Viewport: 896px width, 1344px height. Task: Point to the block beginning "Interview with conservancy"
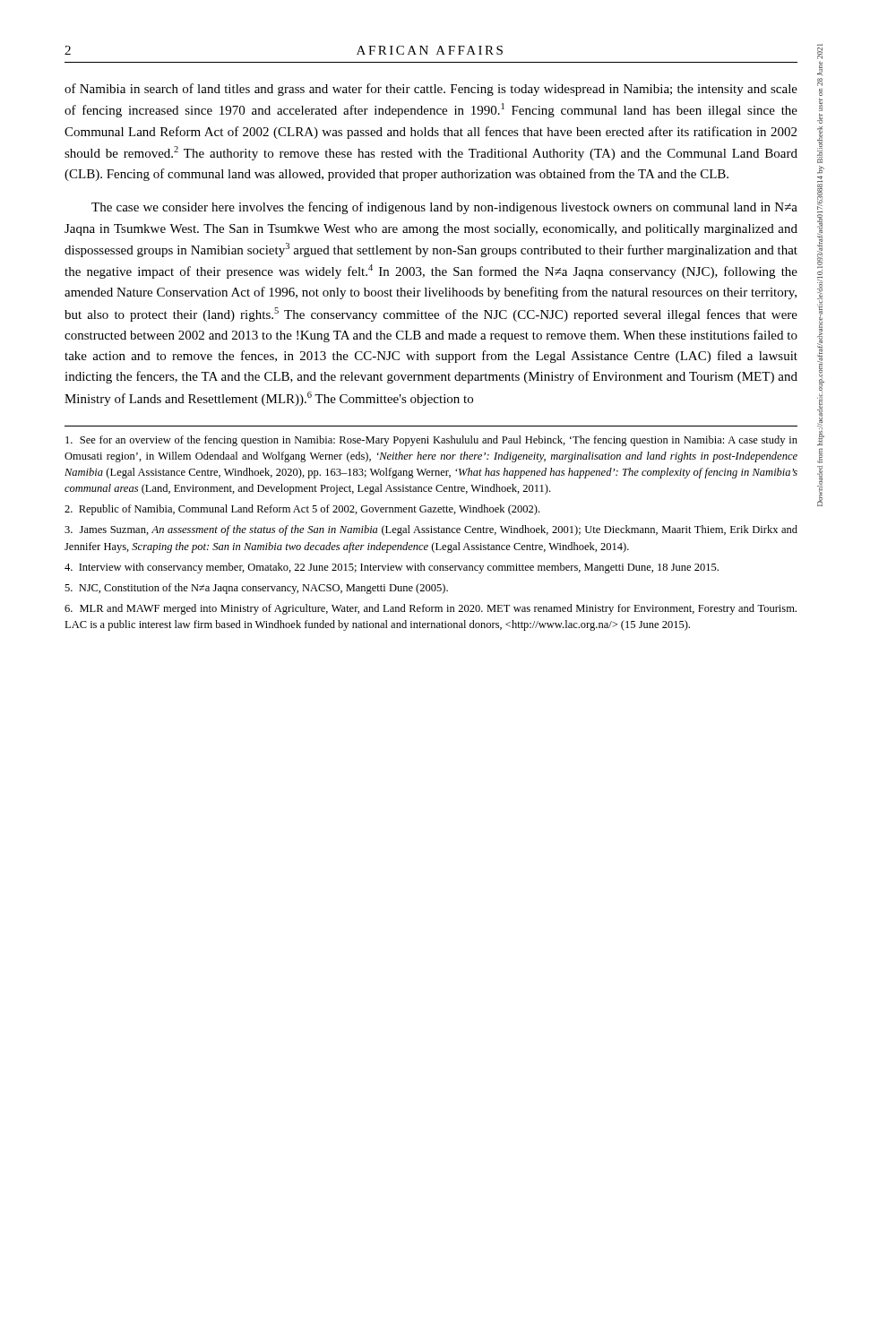(392, 567)
